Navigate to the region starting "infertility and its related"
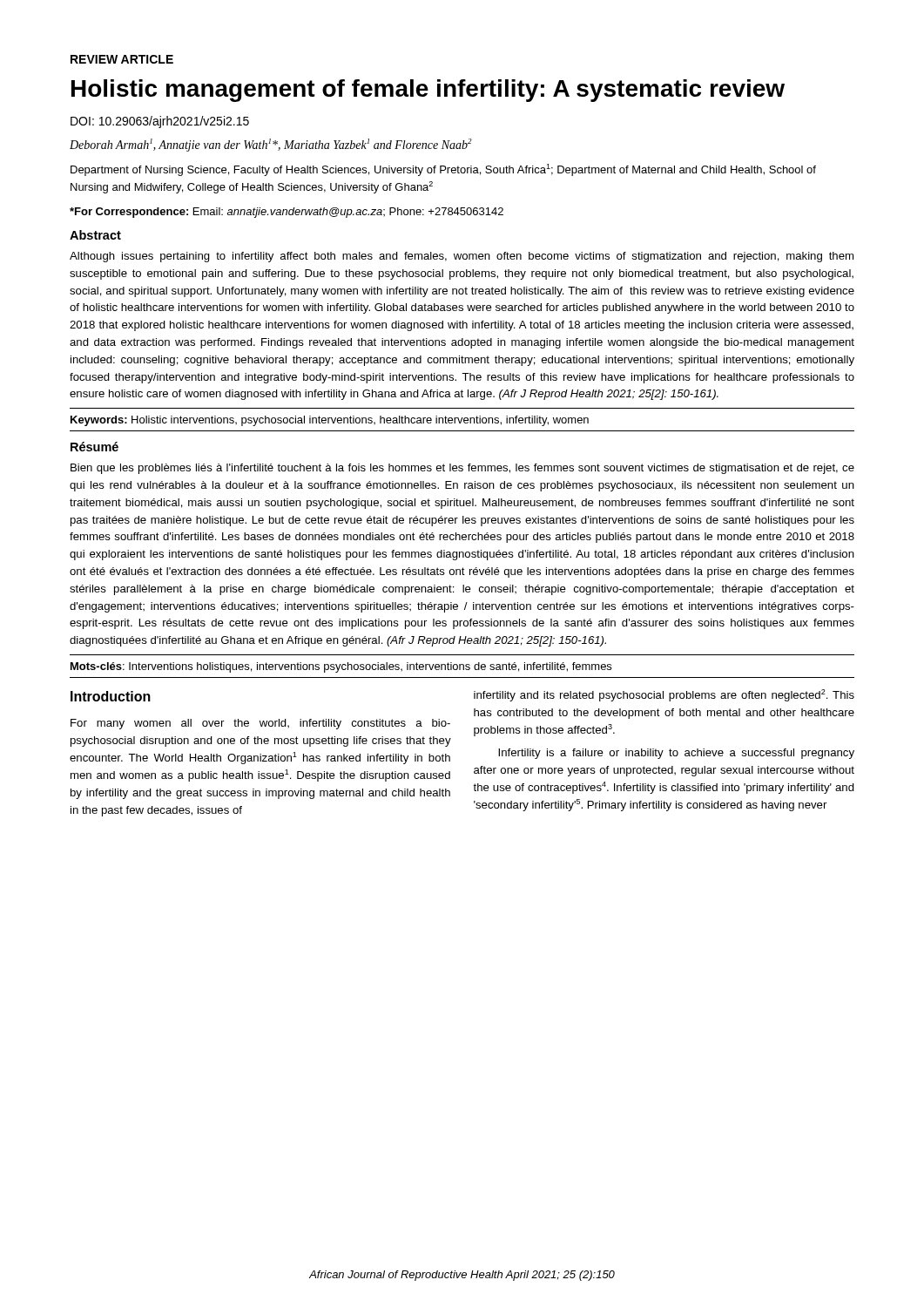The image size is (924, 1307). 664,750
